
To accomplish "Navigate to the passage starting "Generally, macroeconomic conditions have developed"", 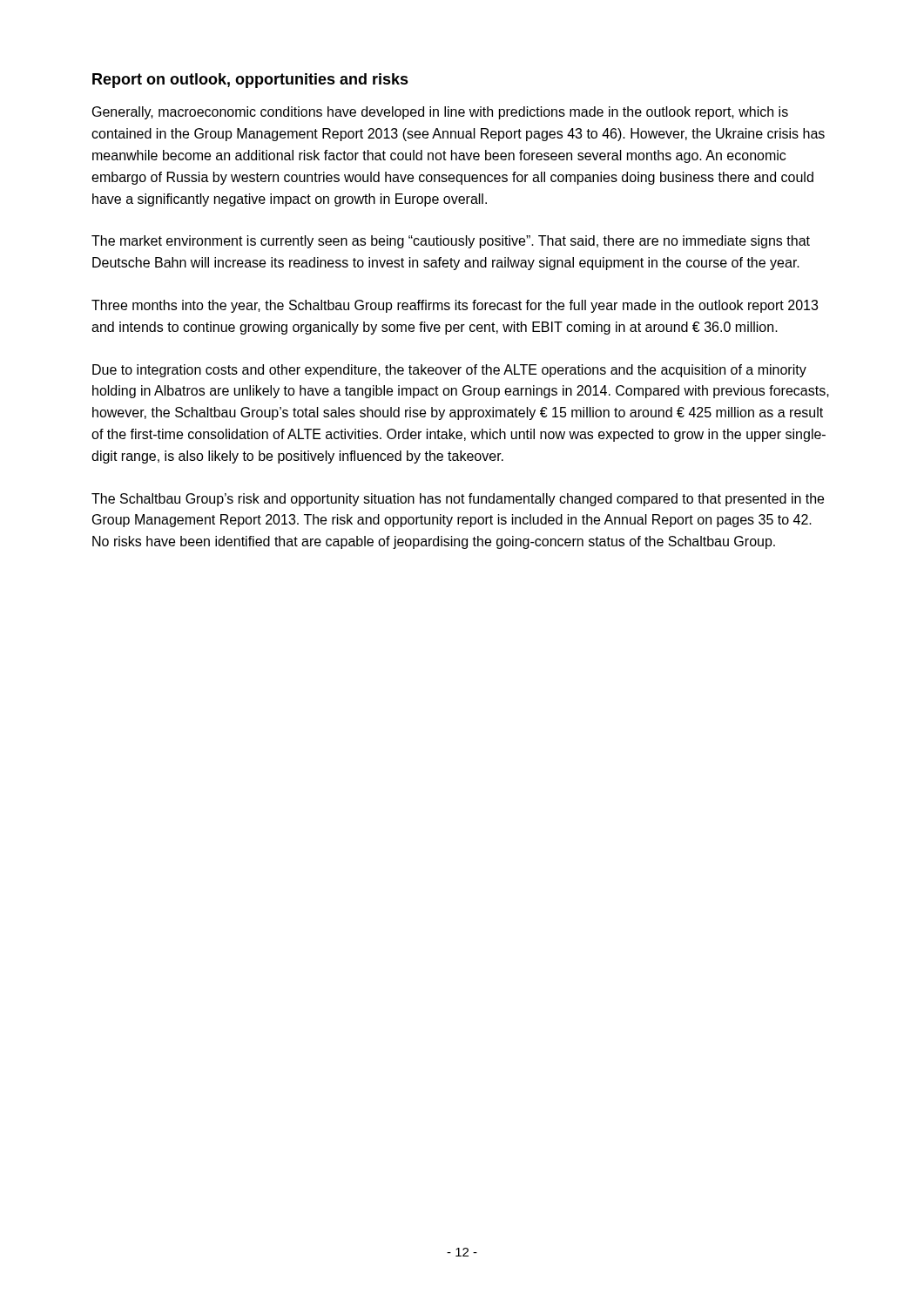I will pos(458,156).
